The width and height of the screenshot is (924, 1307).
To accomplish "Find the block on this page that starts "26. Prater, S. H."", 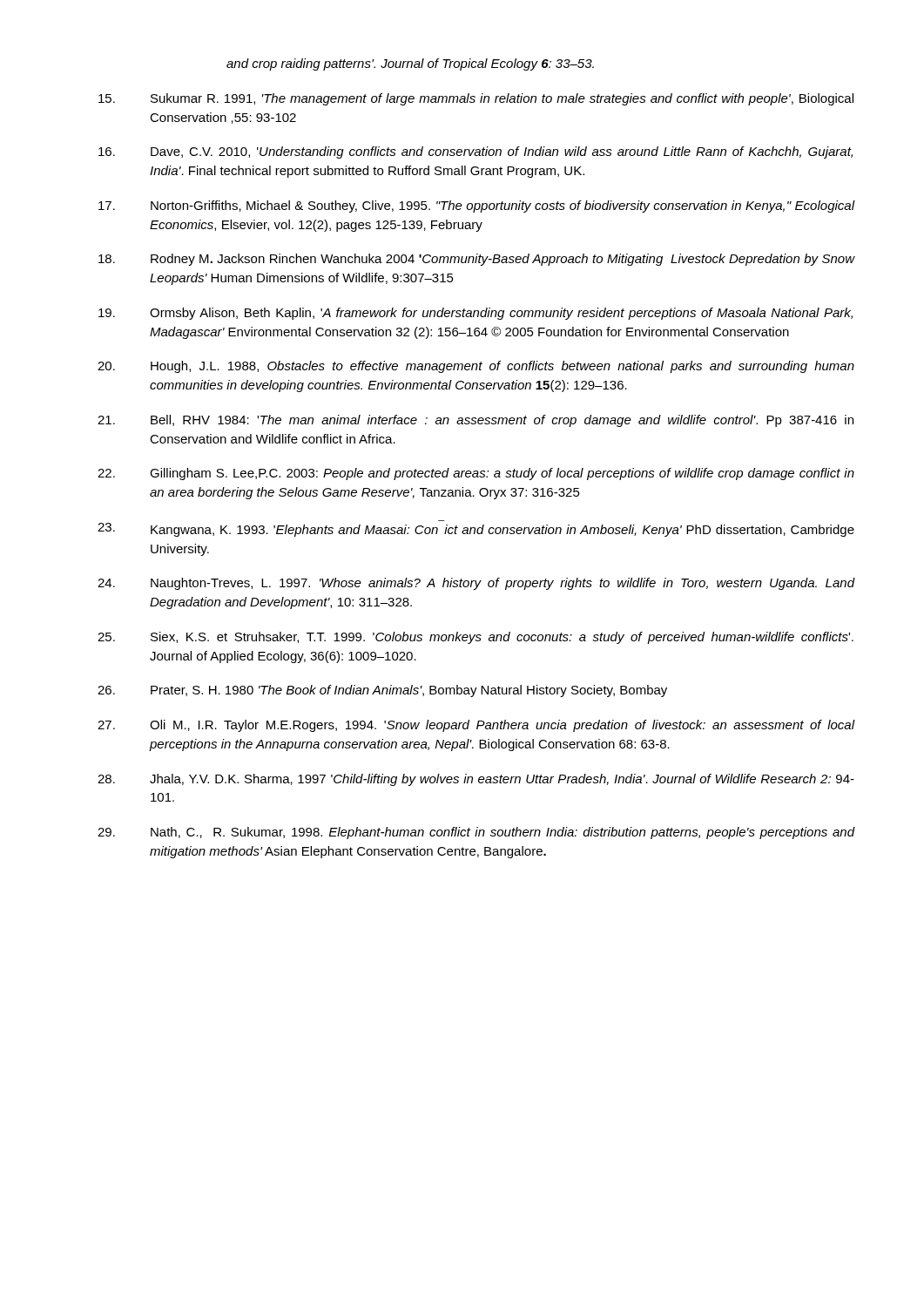I will click(476, 690).
